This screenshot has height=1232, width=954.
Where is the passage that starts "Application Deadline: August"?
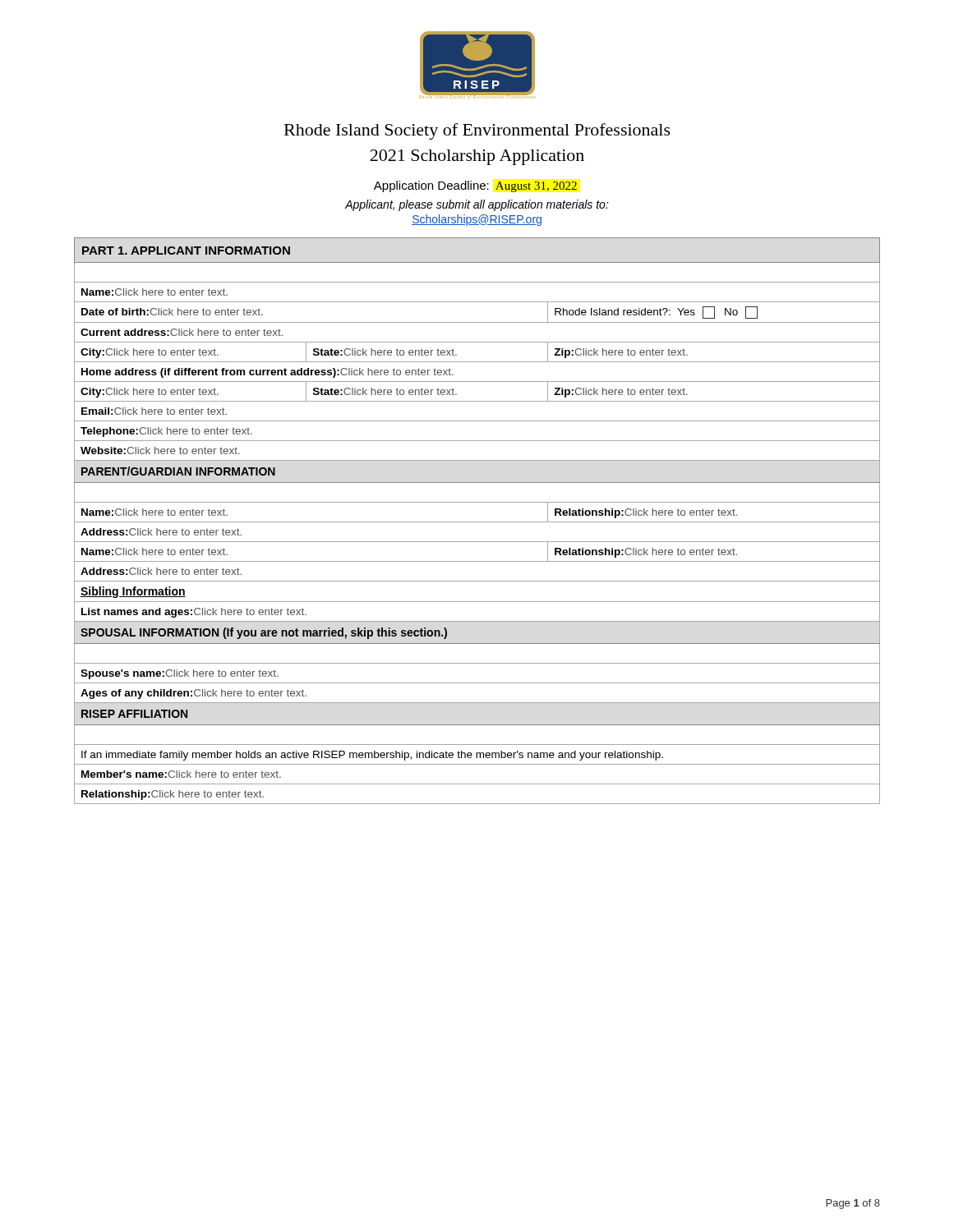point(477,185)
